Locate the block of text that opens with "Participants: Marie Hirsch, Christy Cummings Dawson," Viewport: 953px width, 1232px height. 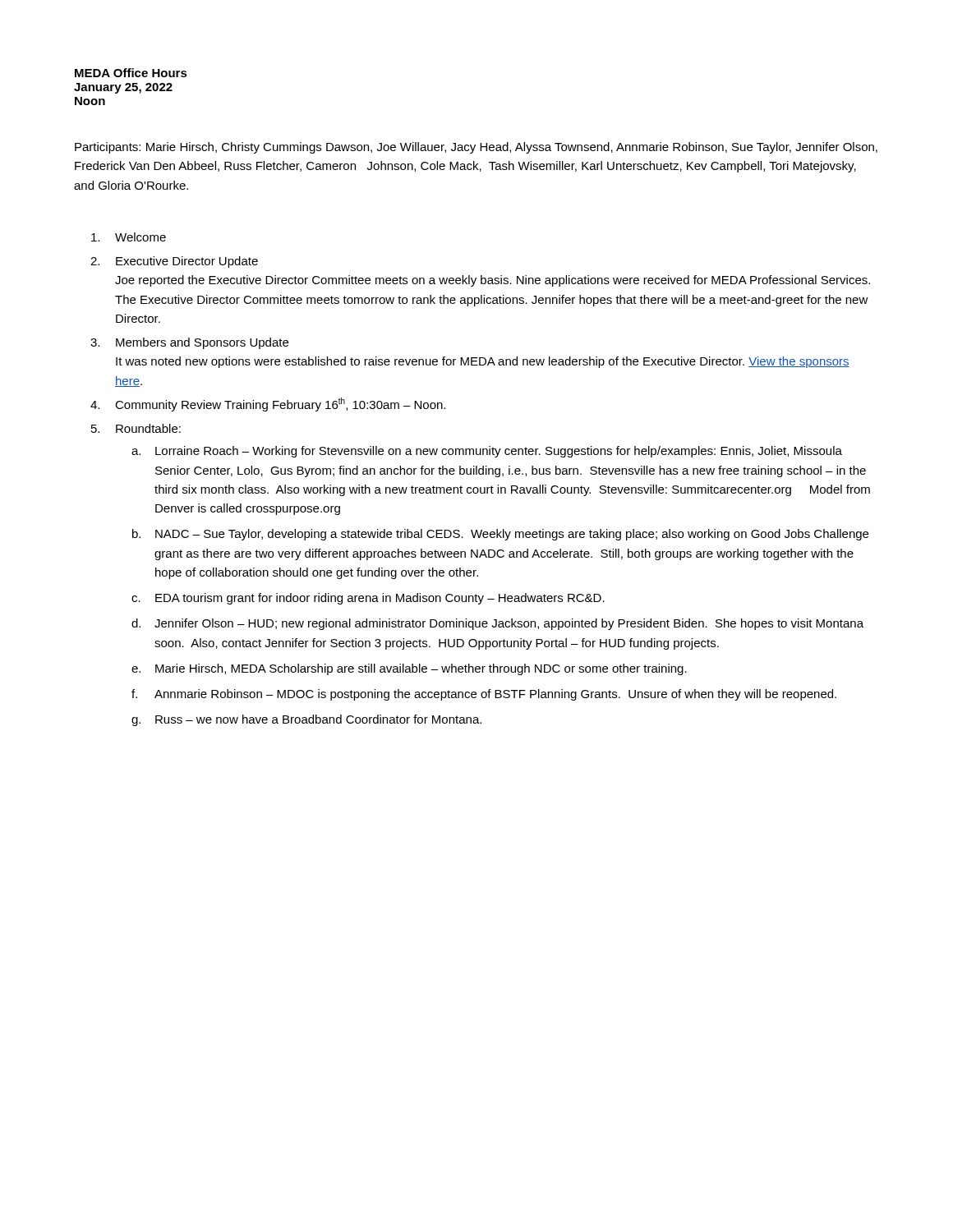click(x=476, y=166)
